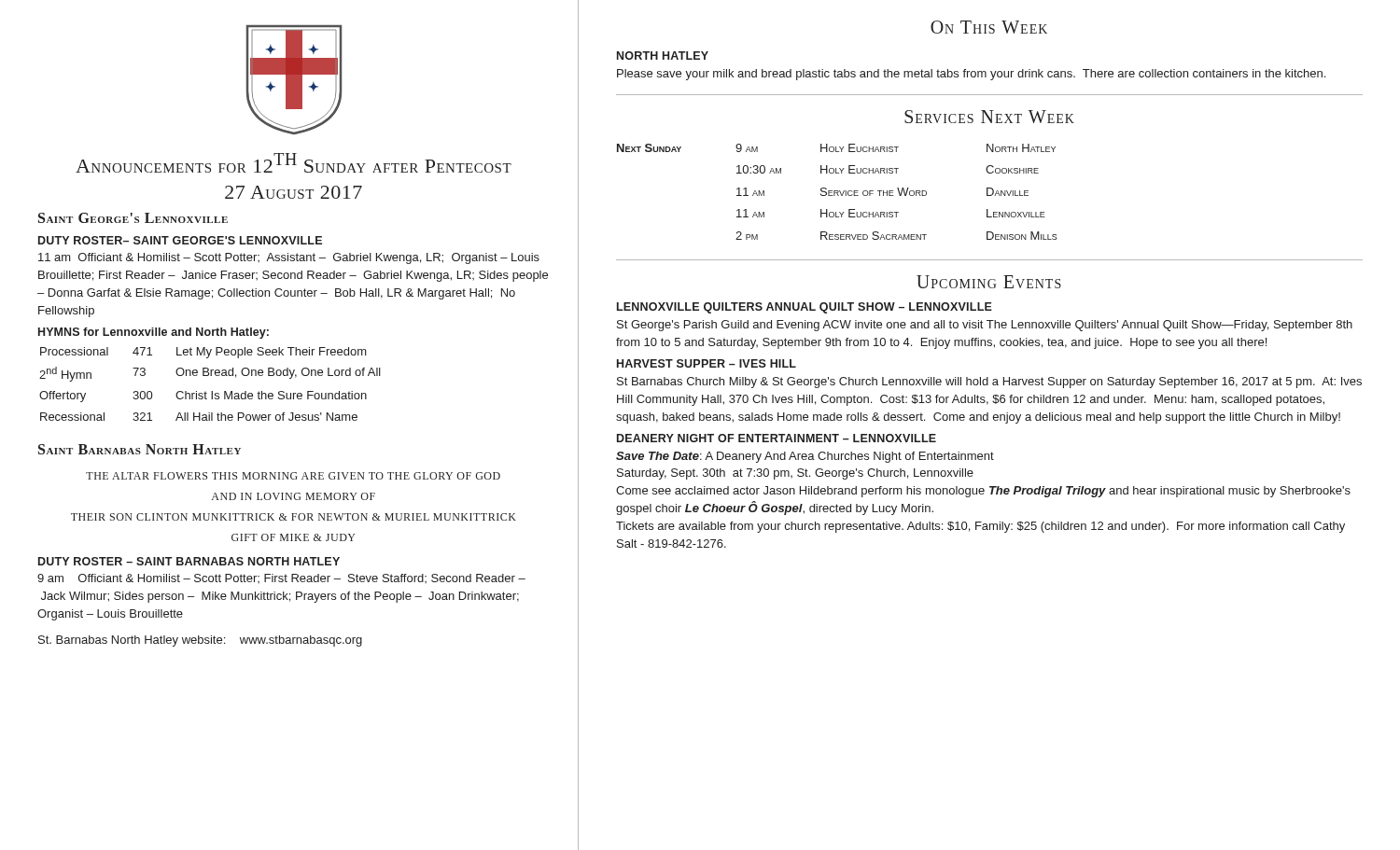
Task: Find the text block that reads "St George's Parish Guild and Evening ACW invite"
Action: pyautogui.click(x=989, y=334)
